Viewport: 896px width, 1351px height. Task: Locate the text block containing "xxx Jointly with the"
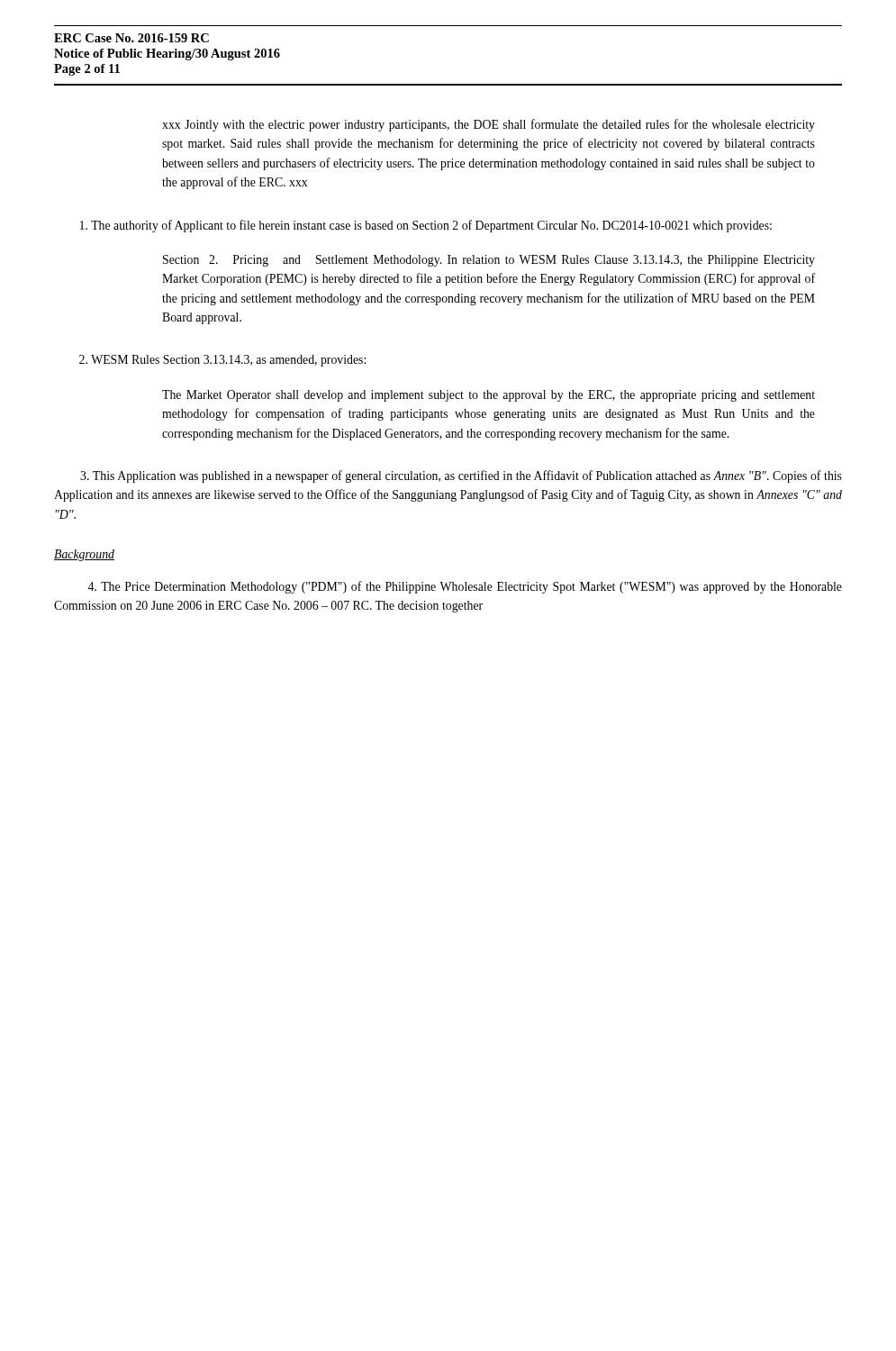pos(488,154)
